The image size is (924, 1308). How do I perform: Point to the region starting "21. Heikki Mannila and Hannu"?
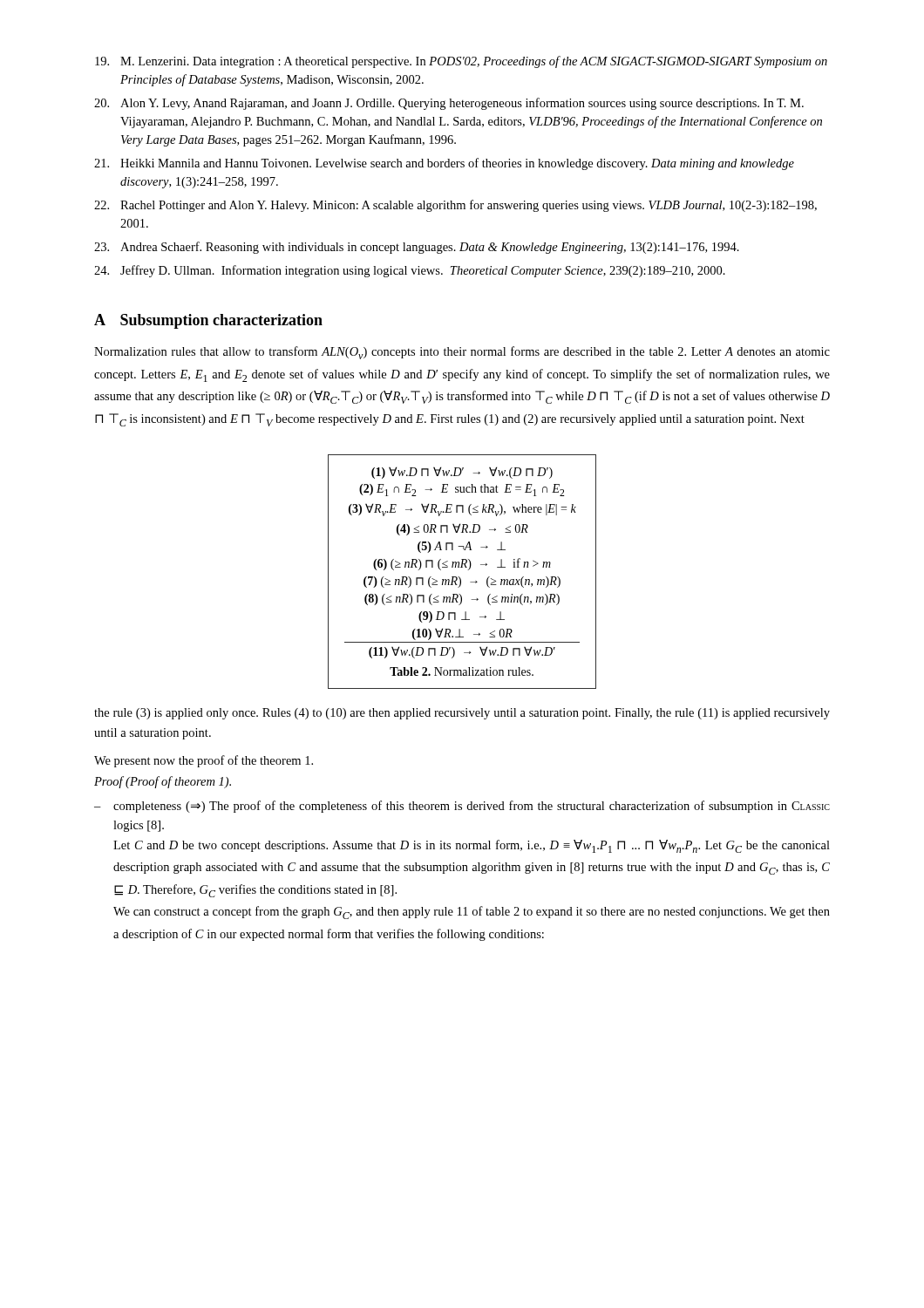(462, 173)
